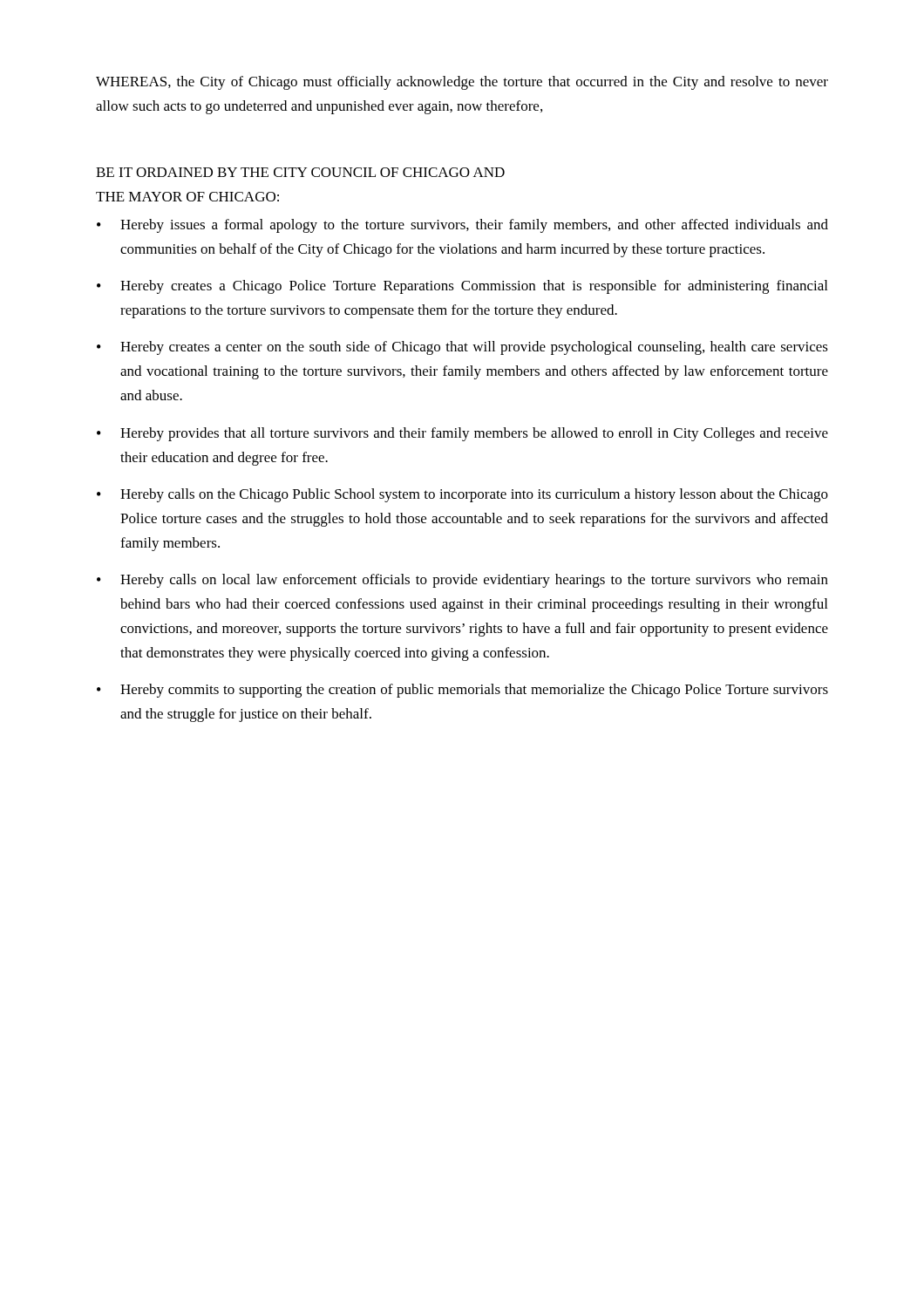Locate the block of text that opens with "• Hereby issues"
The width and height of the screenshot is (924, 1308).
pyautogui.click(x=462, y=237)
